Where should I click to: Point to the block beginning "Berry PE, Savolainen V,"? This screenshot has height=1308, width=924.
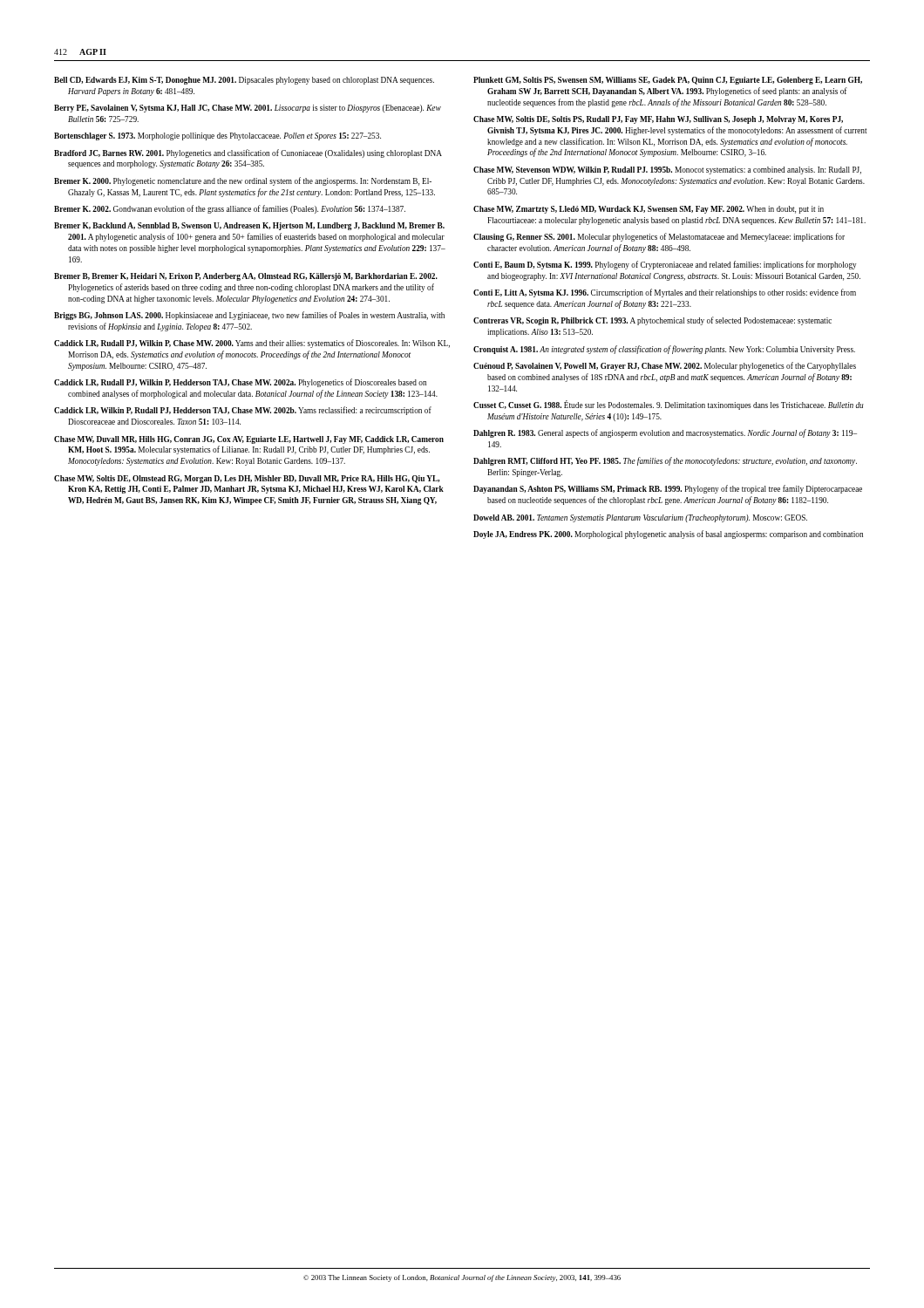click(x=247, y=114)
